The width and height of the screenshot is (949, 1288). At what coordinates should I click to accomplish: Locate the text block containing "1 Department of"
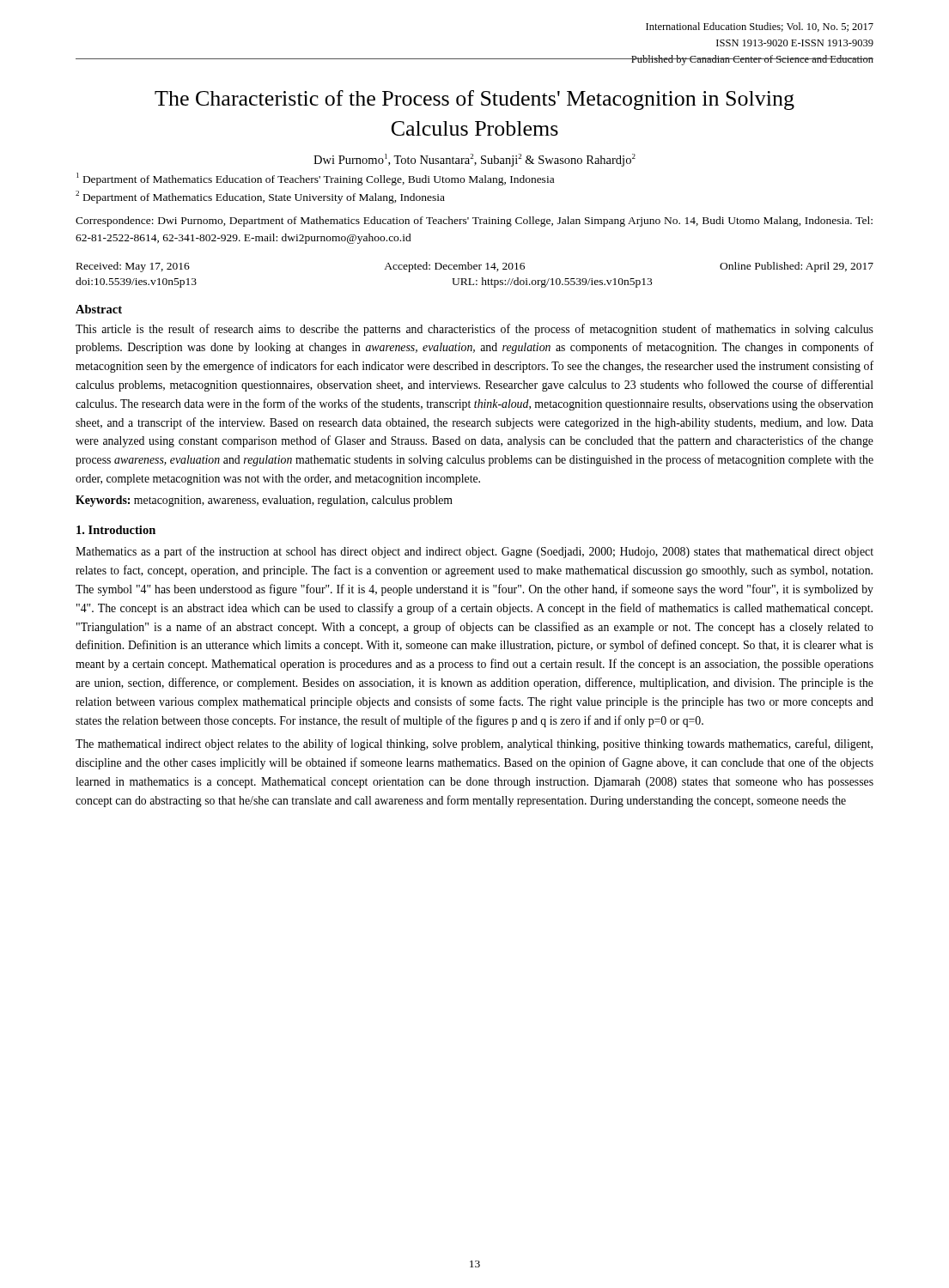point(315,178)
